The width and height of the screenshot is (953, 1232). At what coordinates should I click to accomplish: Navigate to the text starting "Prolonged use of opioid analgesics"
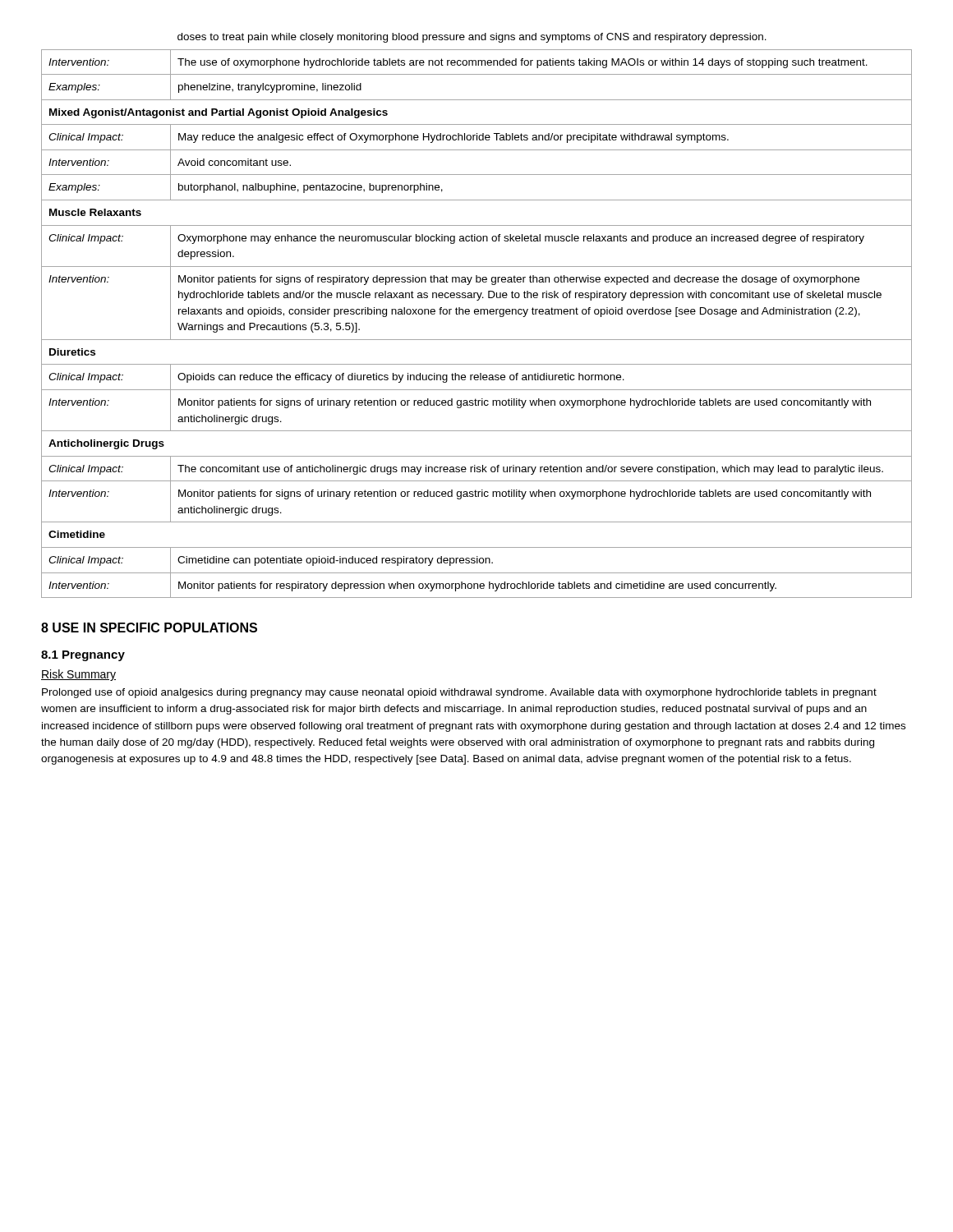coord(474,725)
